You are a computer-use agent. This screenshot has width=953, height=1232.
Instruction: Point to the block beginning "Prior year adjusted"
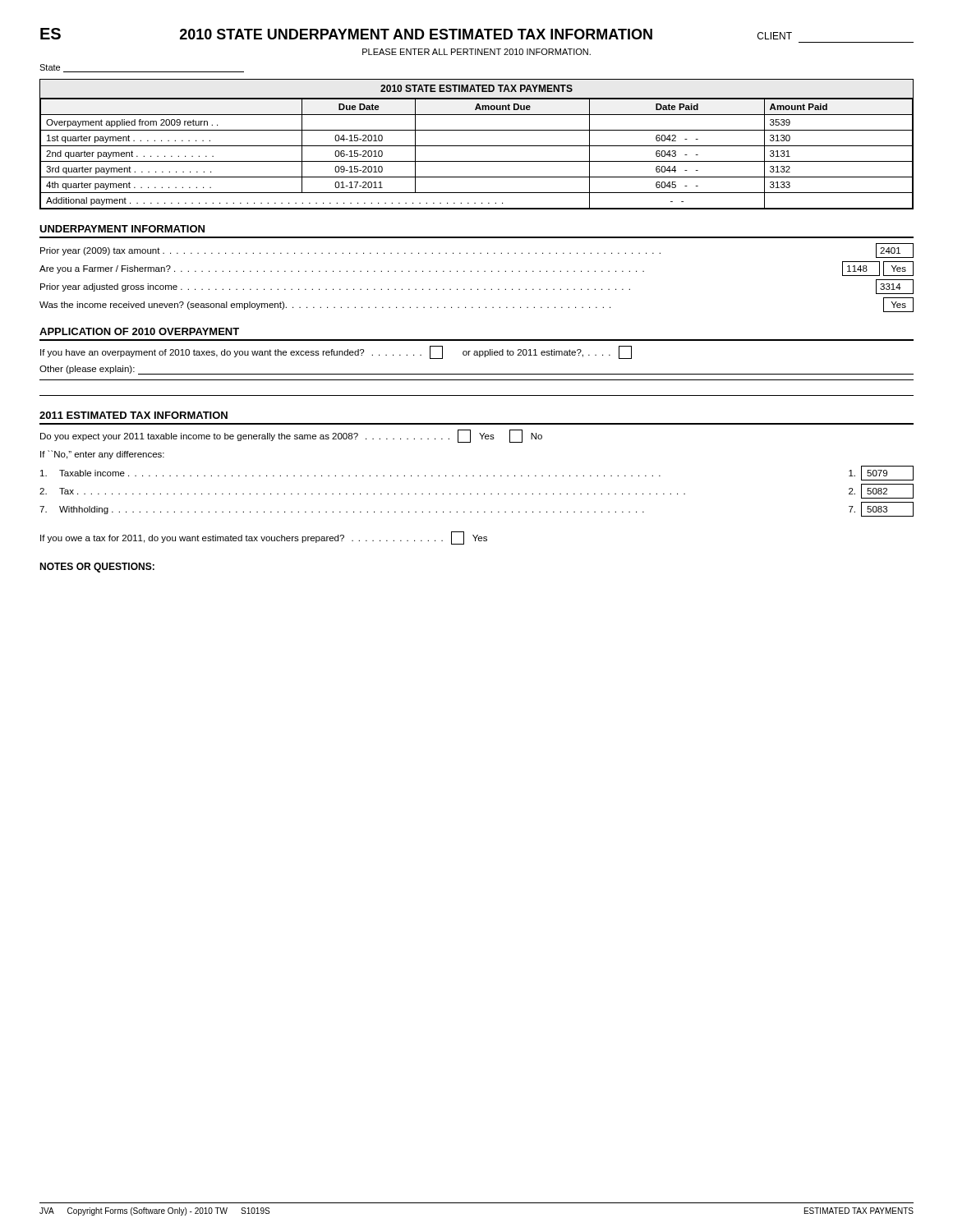click(476, 287)
